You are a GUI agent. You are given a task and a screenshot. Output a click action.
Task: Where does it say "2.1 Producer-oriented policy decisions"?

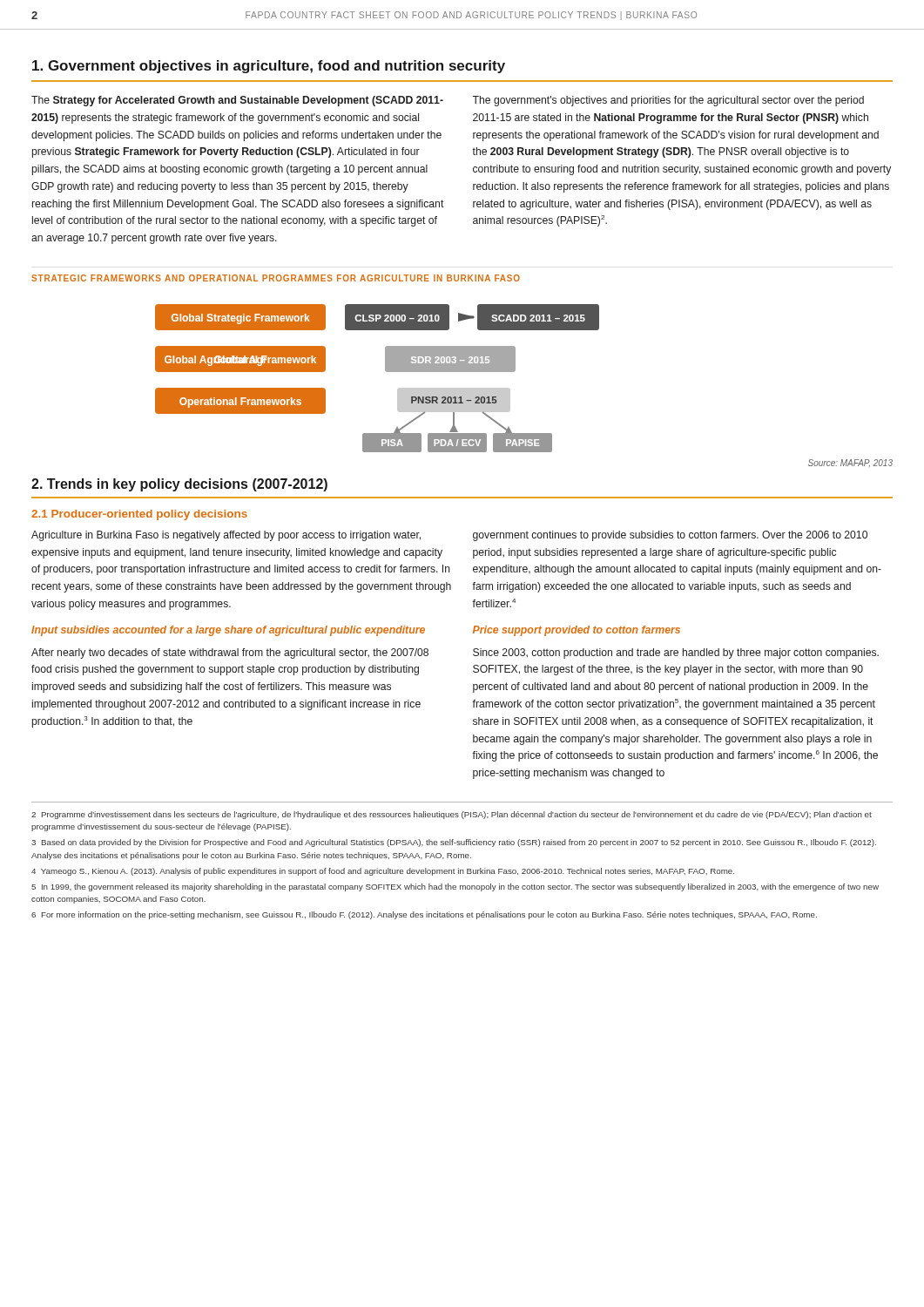point(139,515)
